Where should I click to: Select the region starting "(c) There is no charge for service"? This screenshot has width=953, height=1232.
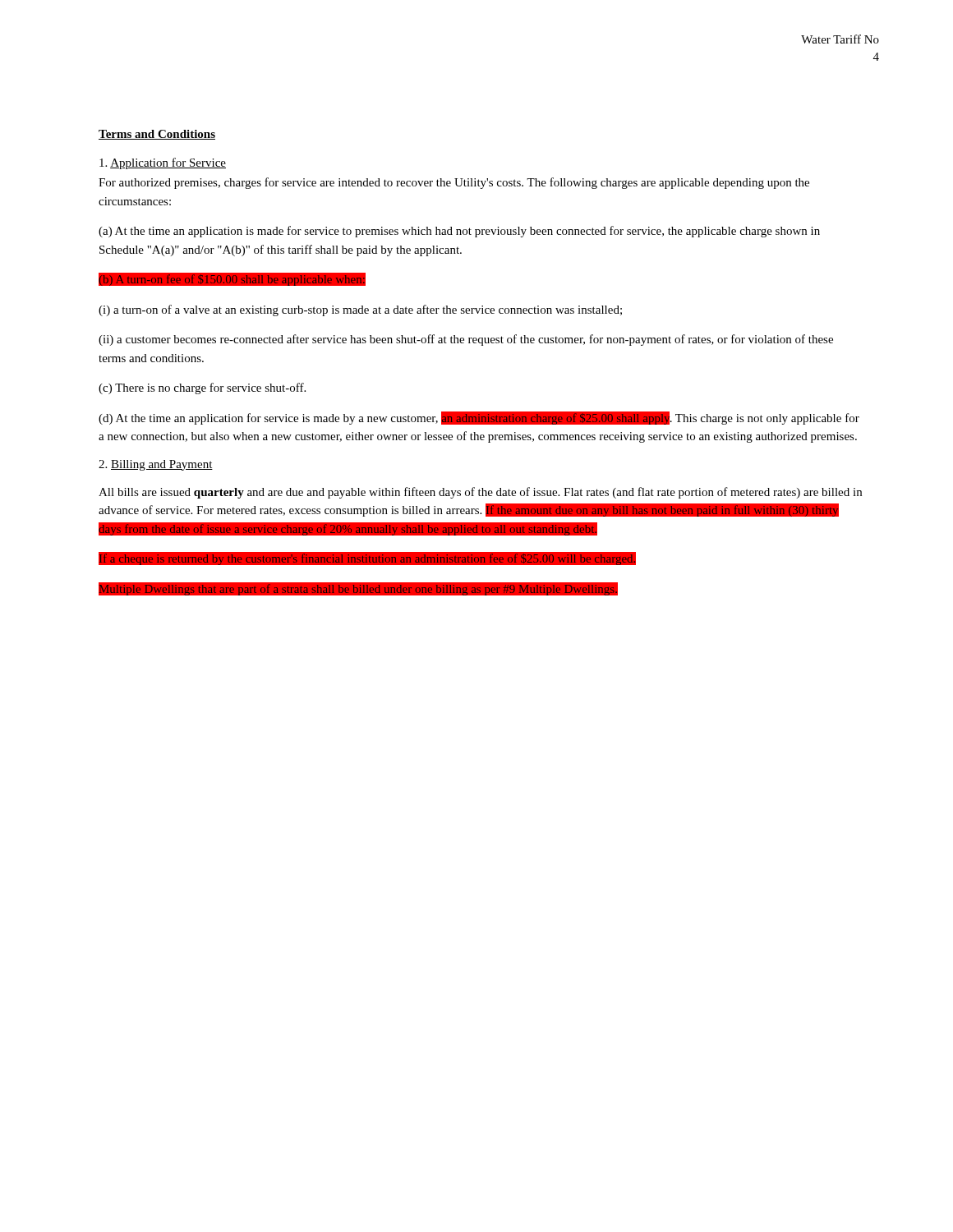(203, 388)
